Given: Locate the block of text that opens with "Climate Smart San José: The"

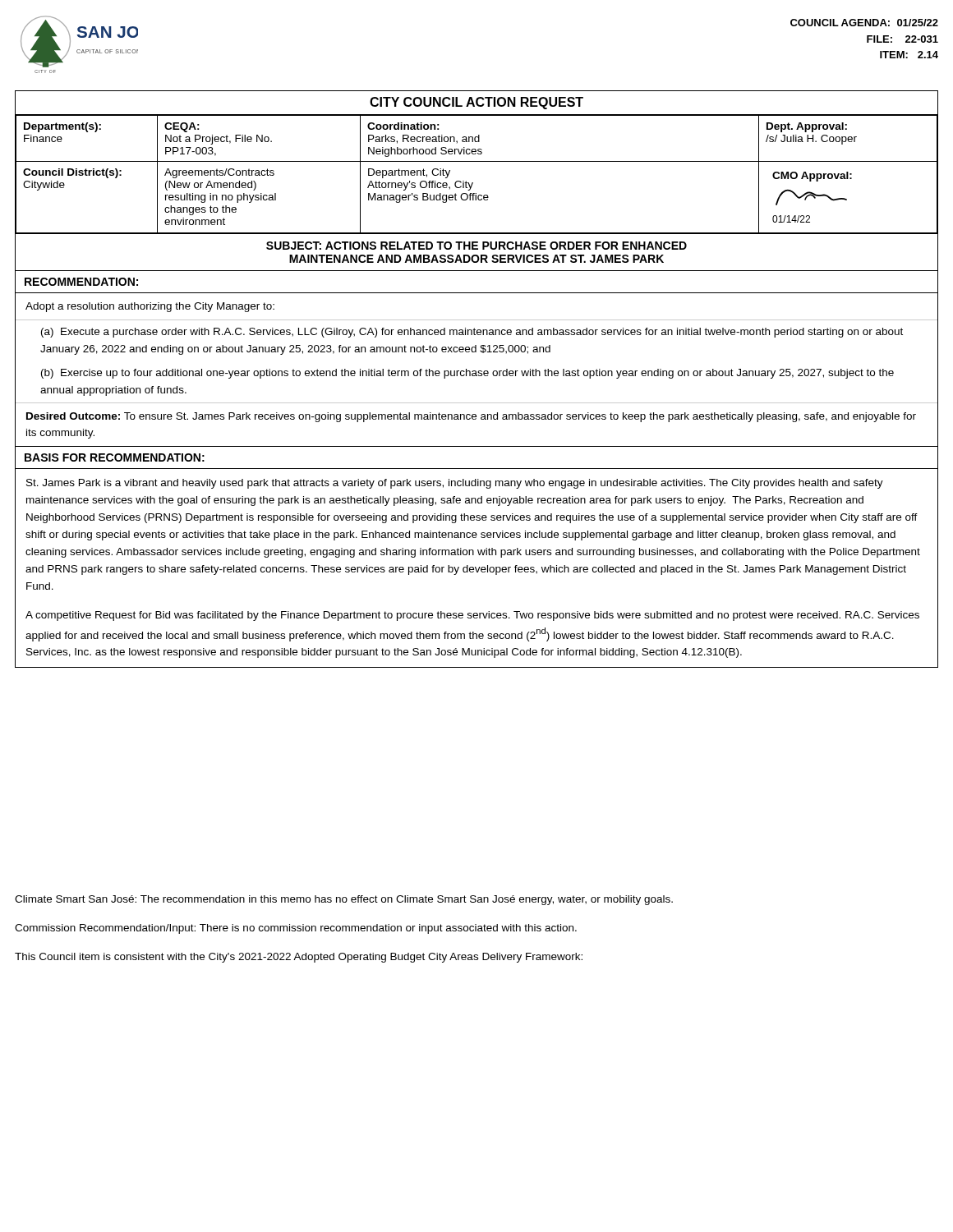Looking at the screenshot, I should click(x=344, y=899).
